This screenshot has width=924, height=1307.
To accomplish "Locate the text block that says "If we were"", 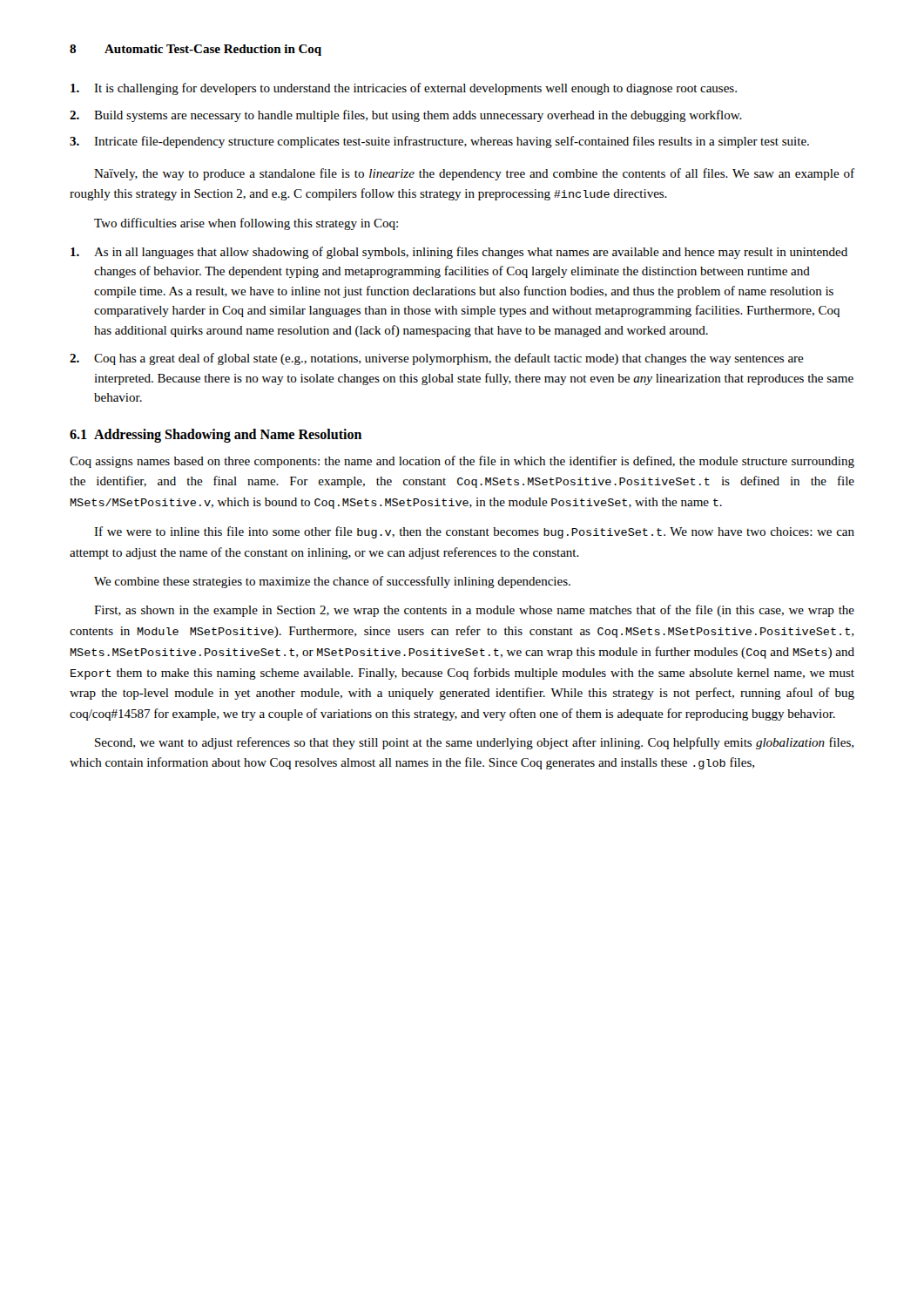I will (x=462, y=542).
